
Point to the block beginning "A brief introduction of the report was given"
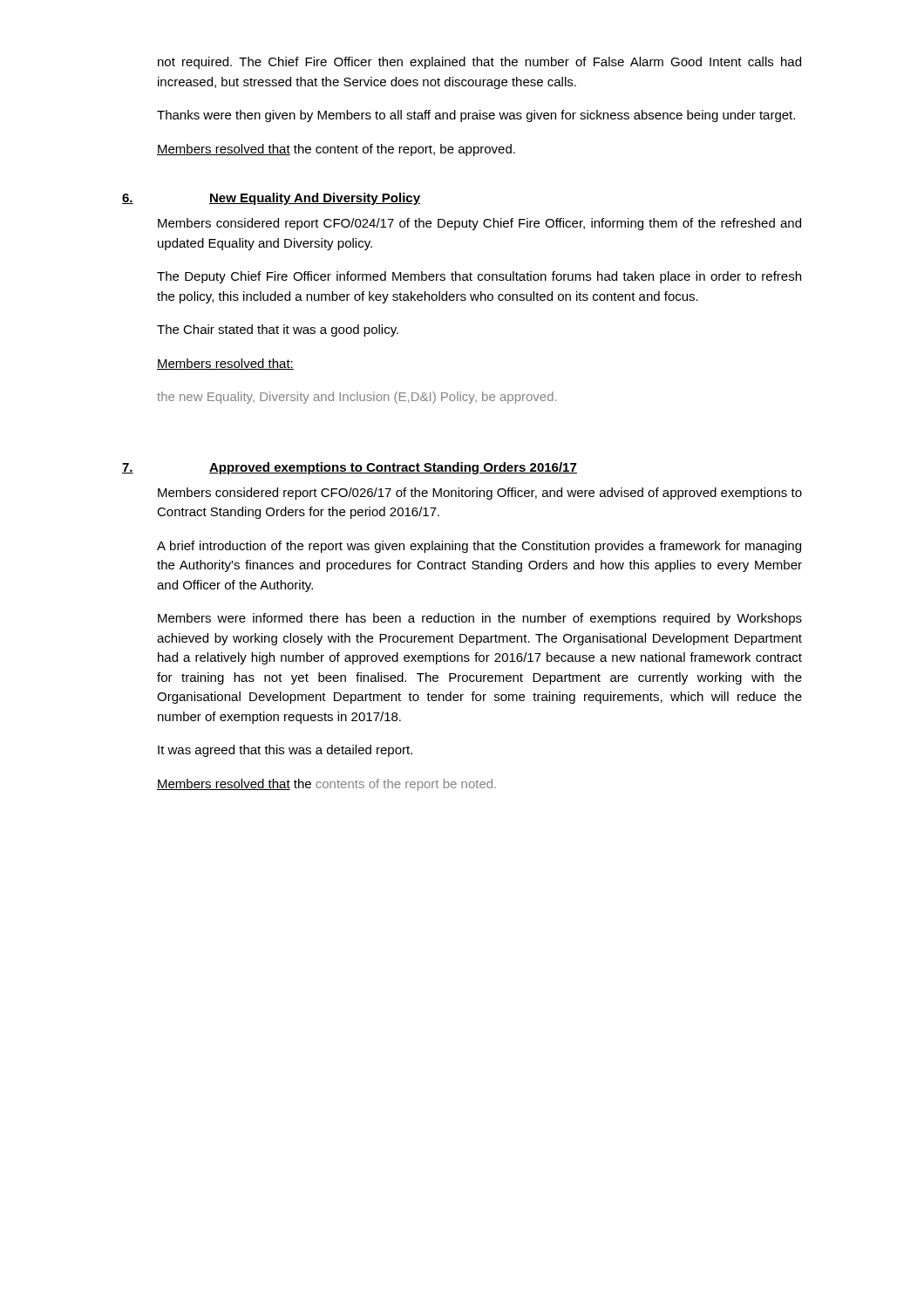479,565
